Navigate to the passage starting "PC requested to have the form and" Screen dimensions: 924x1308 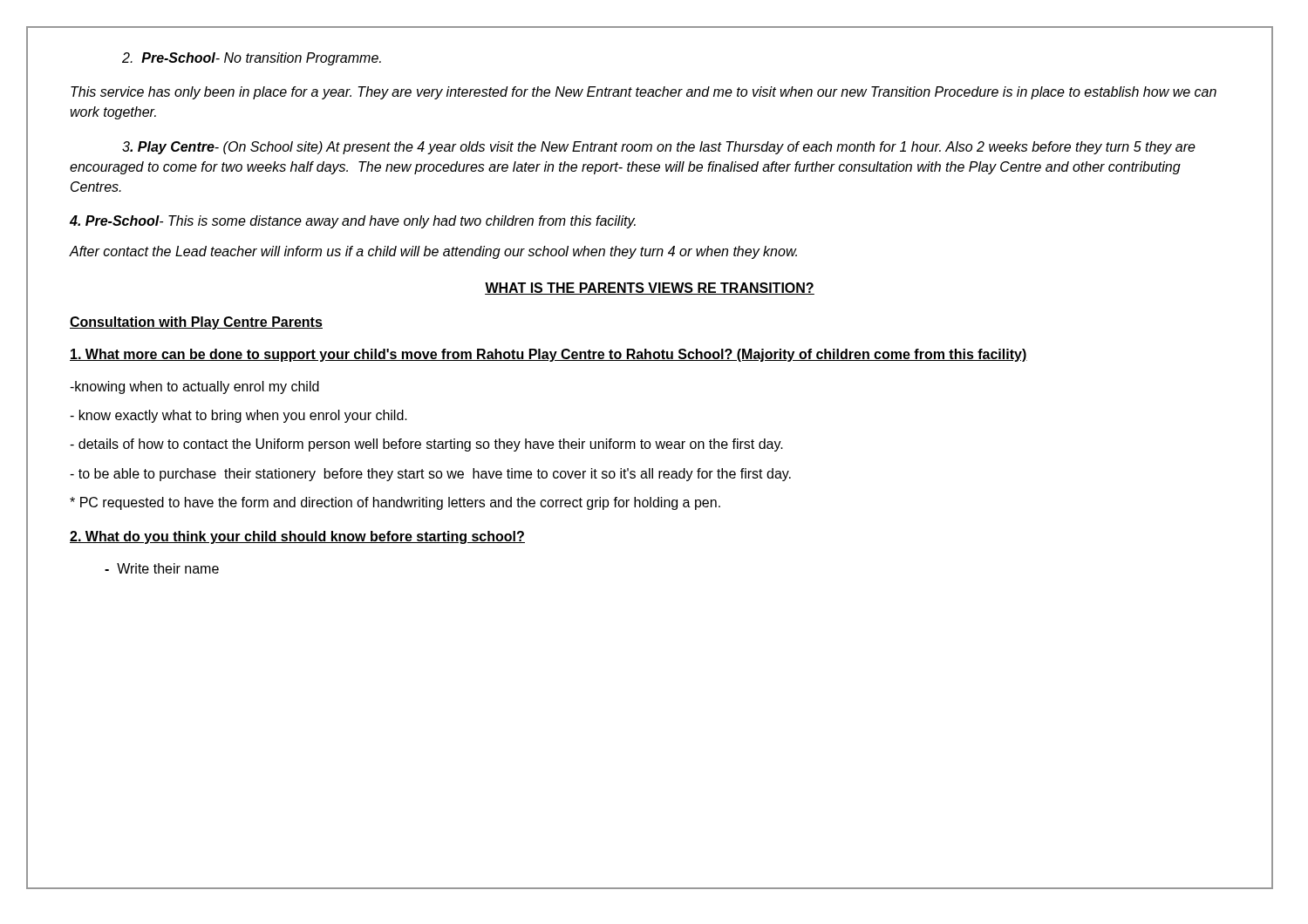click(395, 502)
